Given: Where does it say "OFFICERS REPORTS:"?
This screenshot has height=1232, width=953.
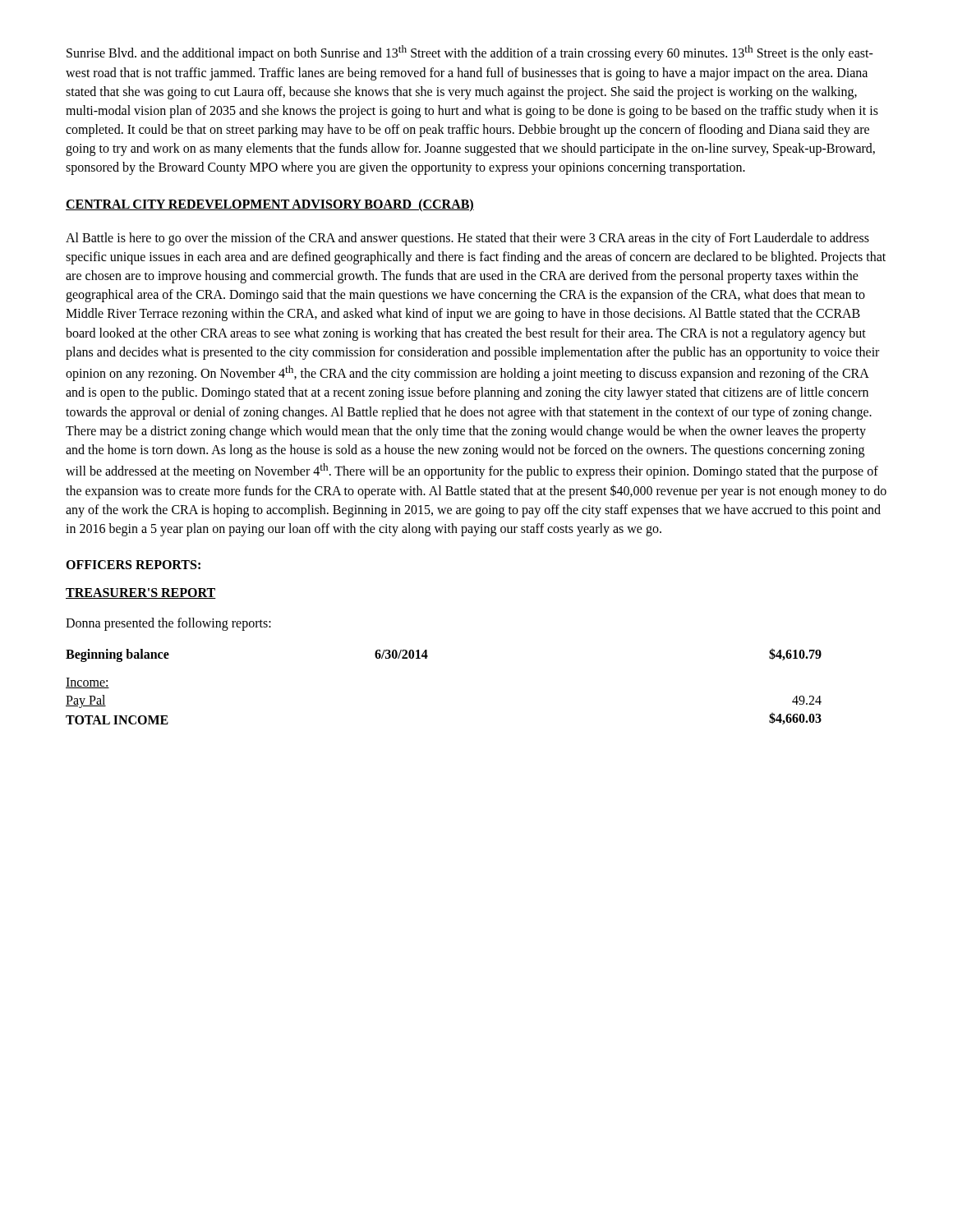Looking at the screenshot, I should point(134,565).
